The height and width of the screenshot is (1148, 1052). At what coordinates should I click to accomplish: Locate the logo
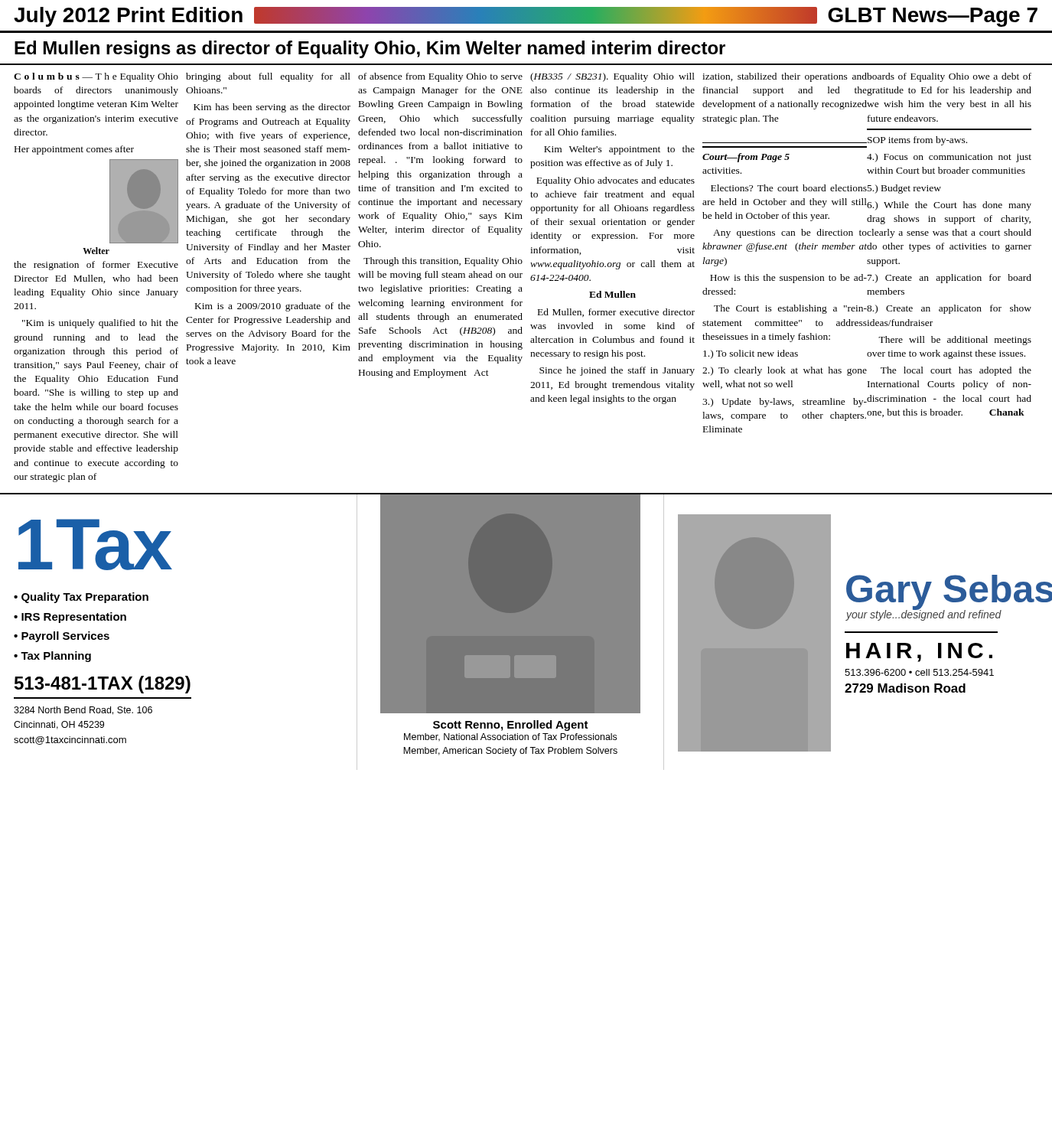179,632
